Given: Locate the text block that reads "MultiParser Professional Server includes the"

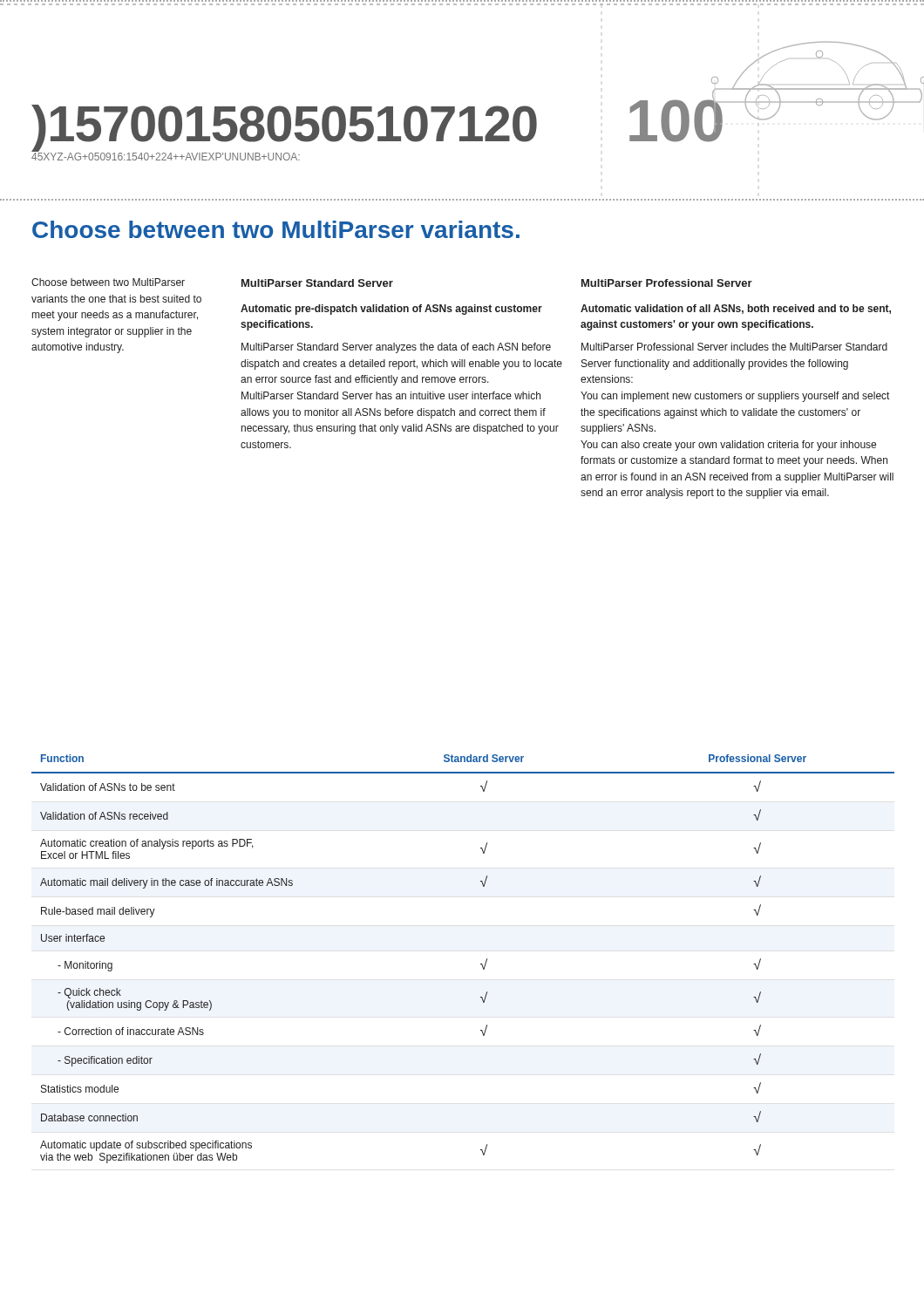Looking at the screenshot, I should tap(737, 420).
